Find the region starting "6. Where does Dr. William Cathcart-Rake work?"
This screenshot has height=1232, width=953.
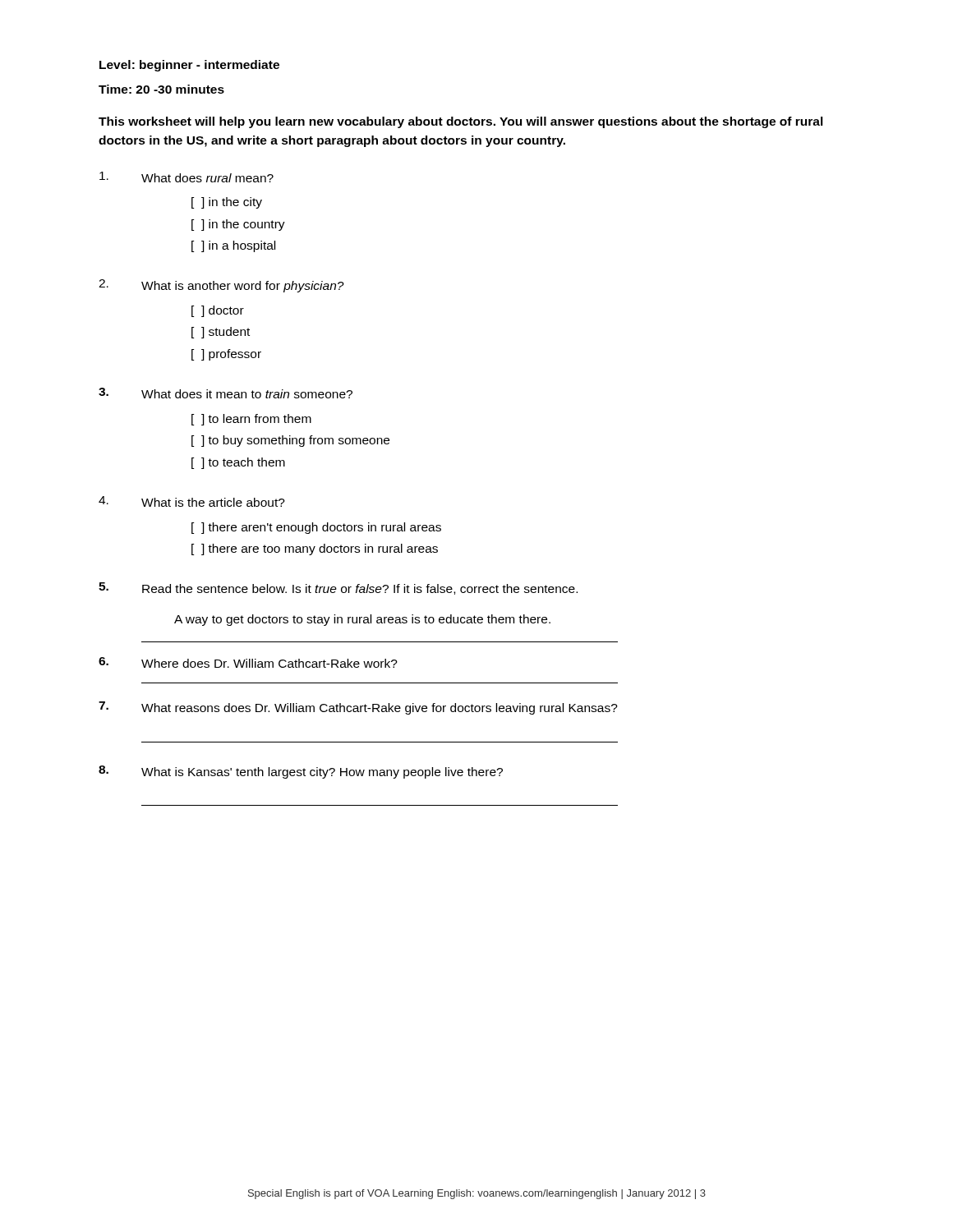[x=248, y=662]
